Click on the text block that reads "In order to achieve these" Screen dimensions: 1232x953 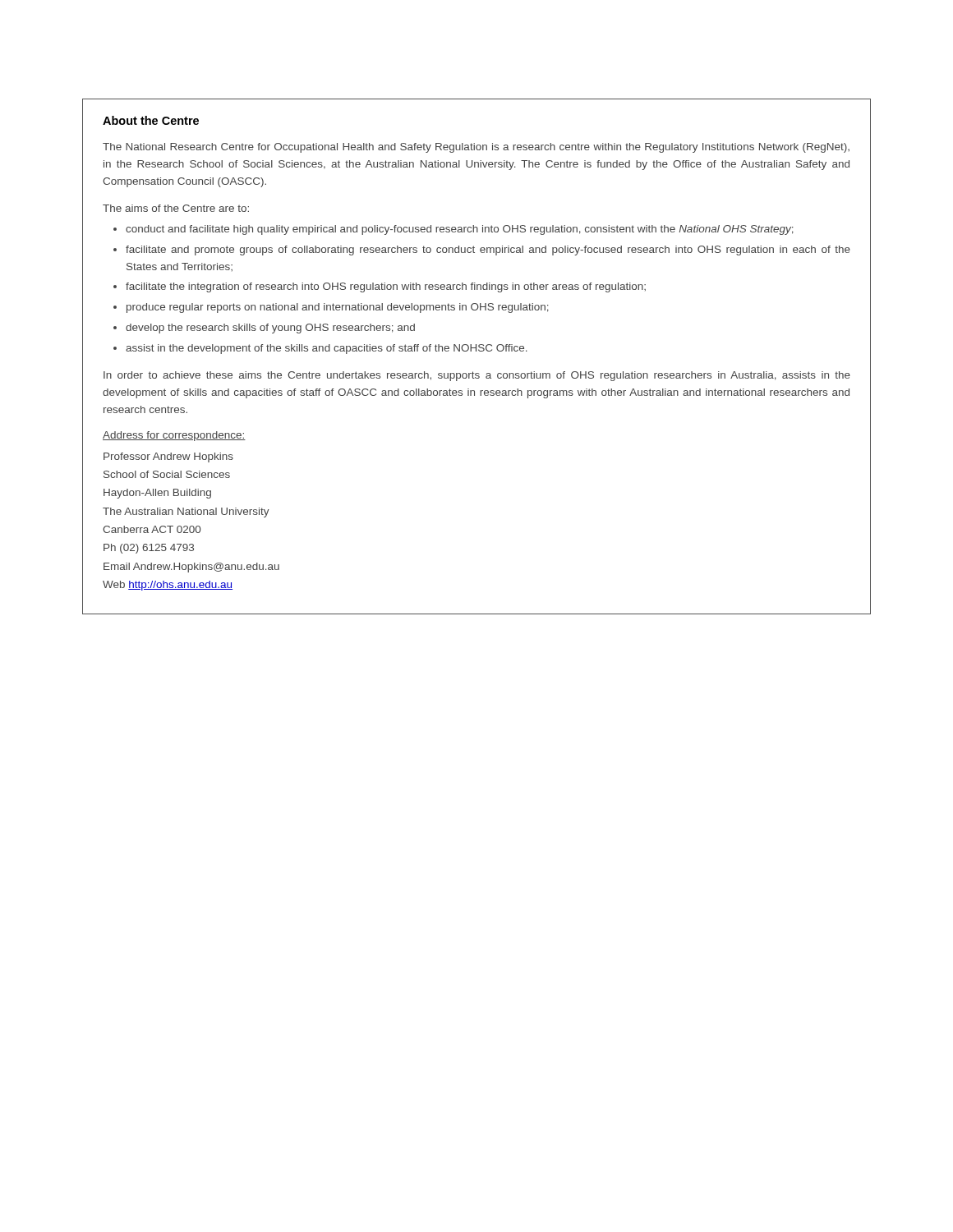point(476,392)
